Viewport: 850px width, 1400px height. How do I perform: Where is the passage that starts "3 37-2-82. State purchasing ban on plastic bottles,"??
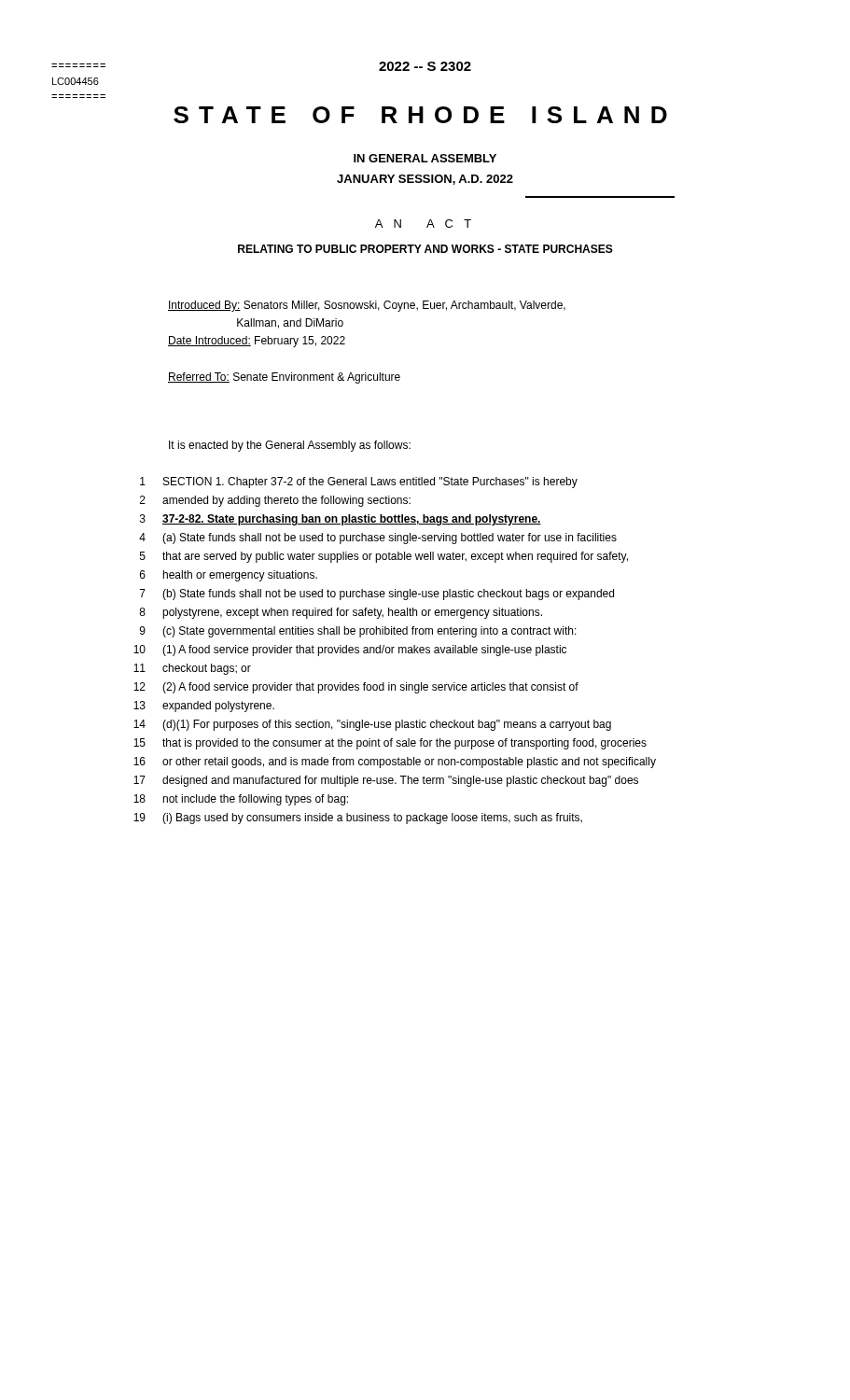pyautogui.click(x=452, y=519)
